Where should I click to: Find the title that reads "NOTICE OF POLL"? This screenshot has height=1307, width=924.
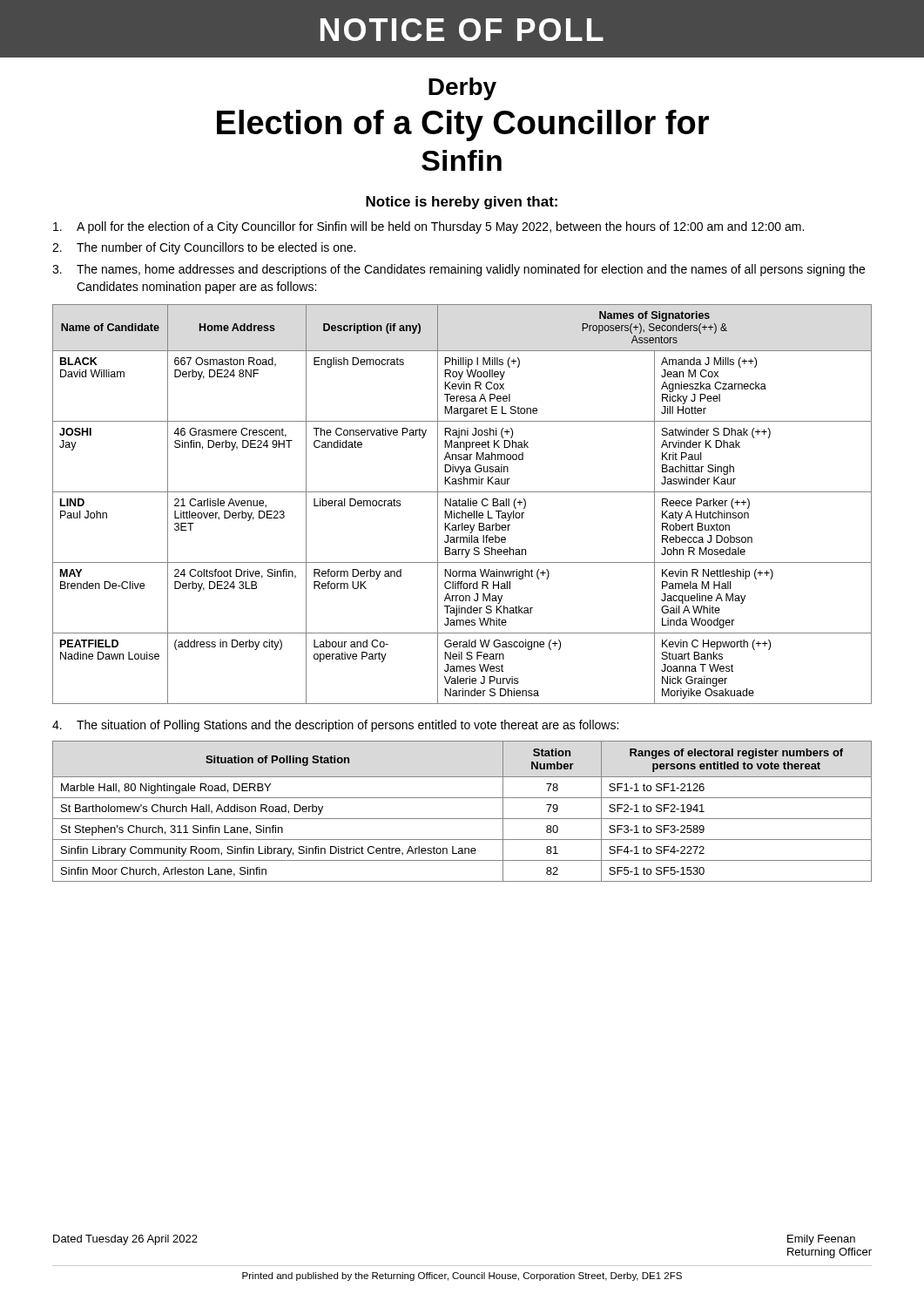pos(462,29)
